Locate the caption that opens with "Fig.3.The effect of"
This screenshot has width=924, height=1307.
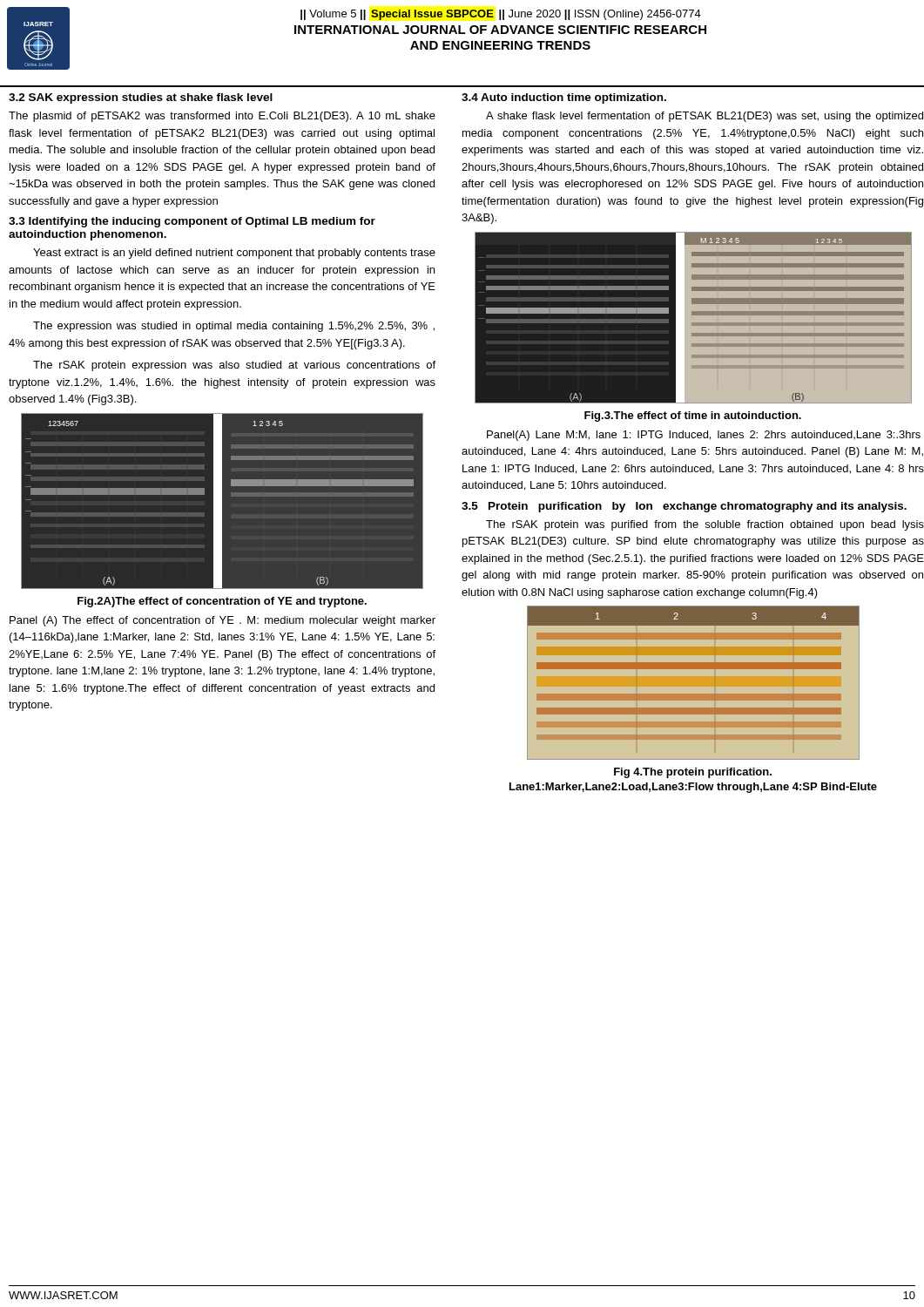click(x=693, y=415)
